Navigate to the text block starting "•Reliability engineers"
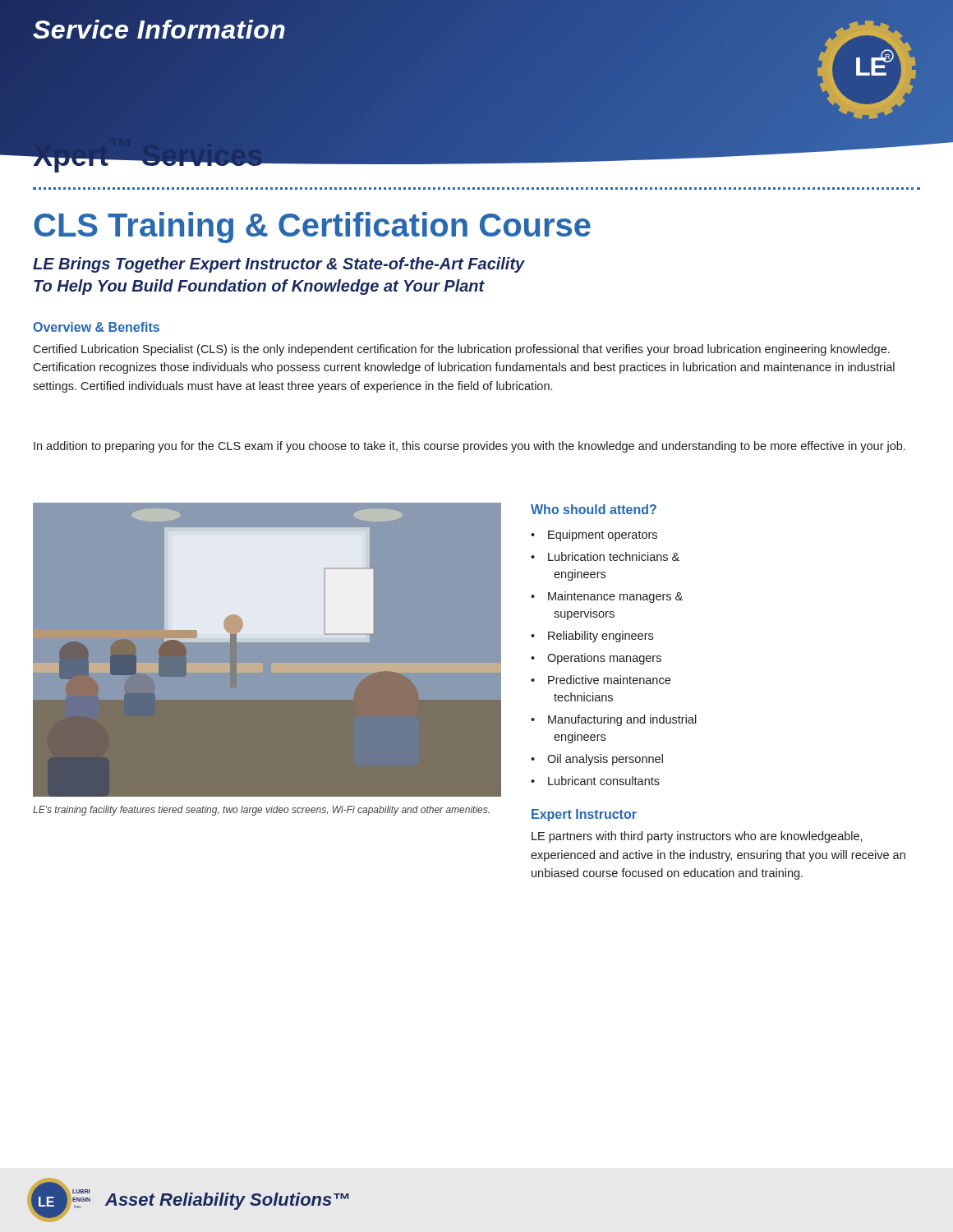 (x=592, y=636)
